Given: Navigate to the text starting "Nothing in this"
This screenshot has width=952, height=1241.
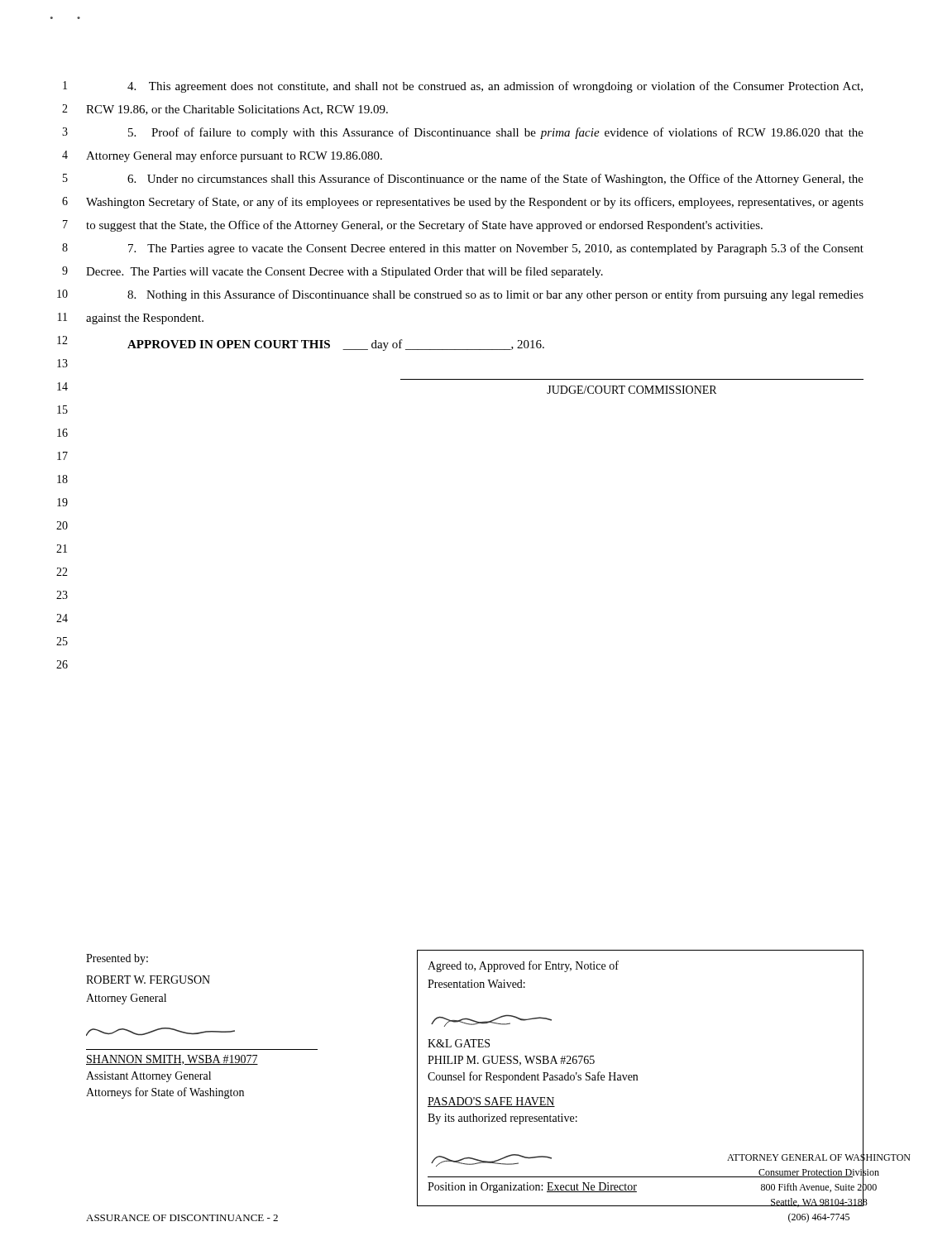Looking at the screenshot, I should tap(475, 306).
